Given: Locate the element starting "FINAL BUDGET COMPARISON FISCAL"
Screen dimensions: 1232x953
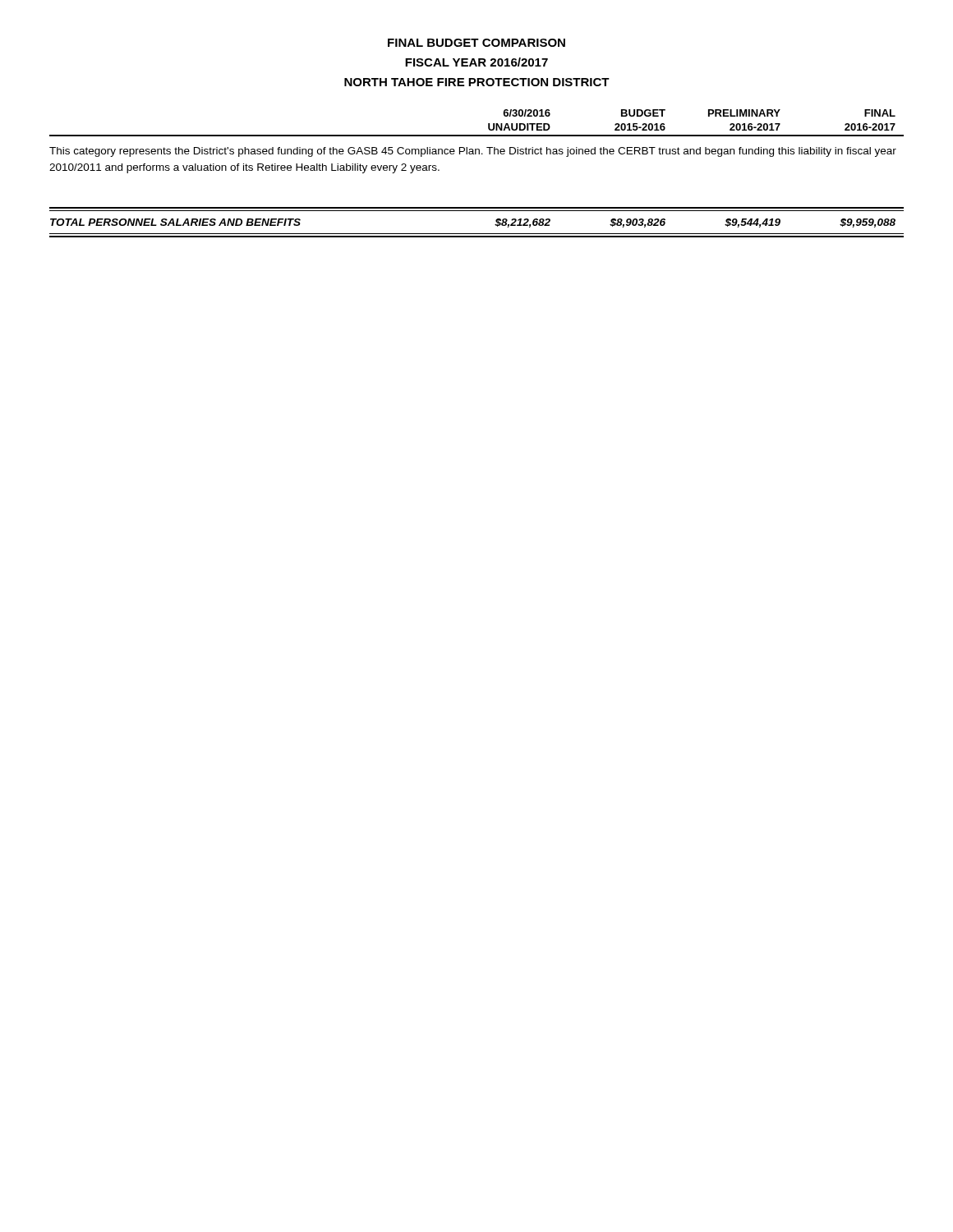Looking at the screenshot, I should (476, 62).
